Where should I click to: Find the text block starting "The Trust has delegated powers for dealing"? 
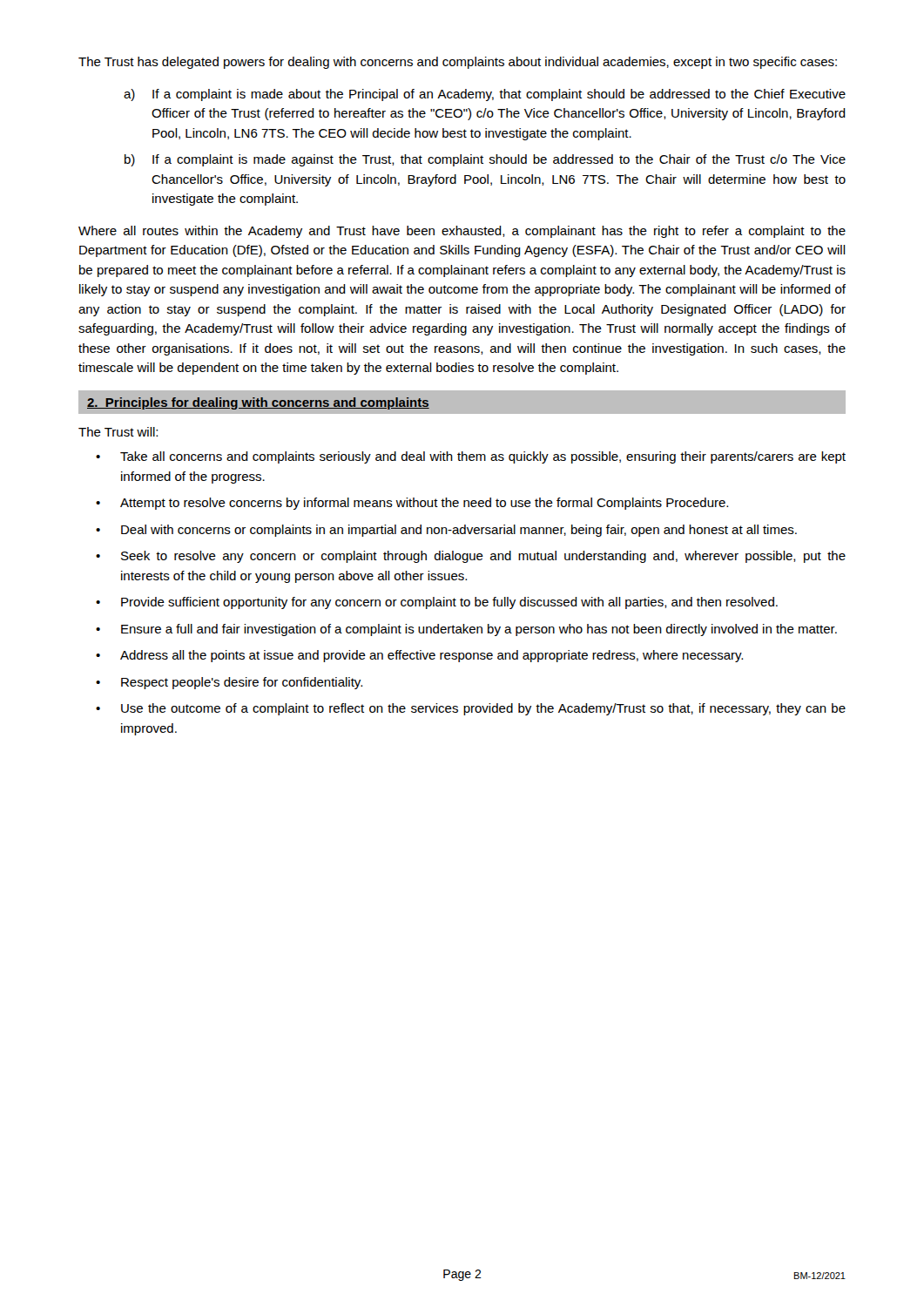click(x=458, y=61)
